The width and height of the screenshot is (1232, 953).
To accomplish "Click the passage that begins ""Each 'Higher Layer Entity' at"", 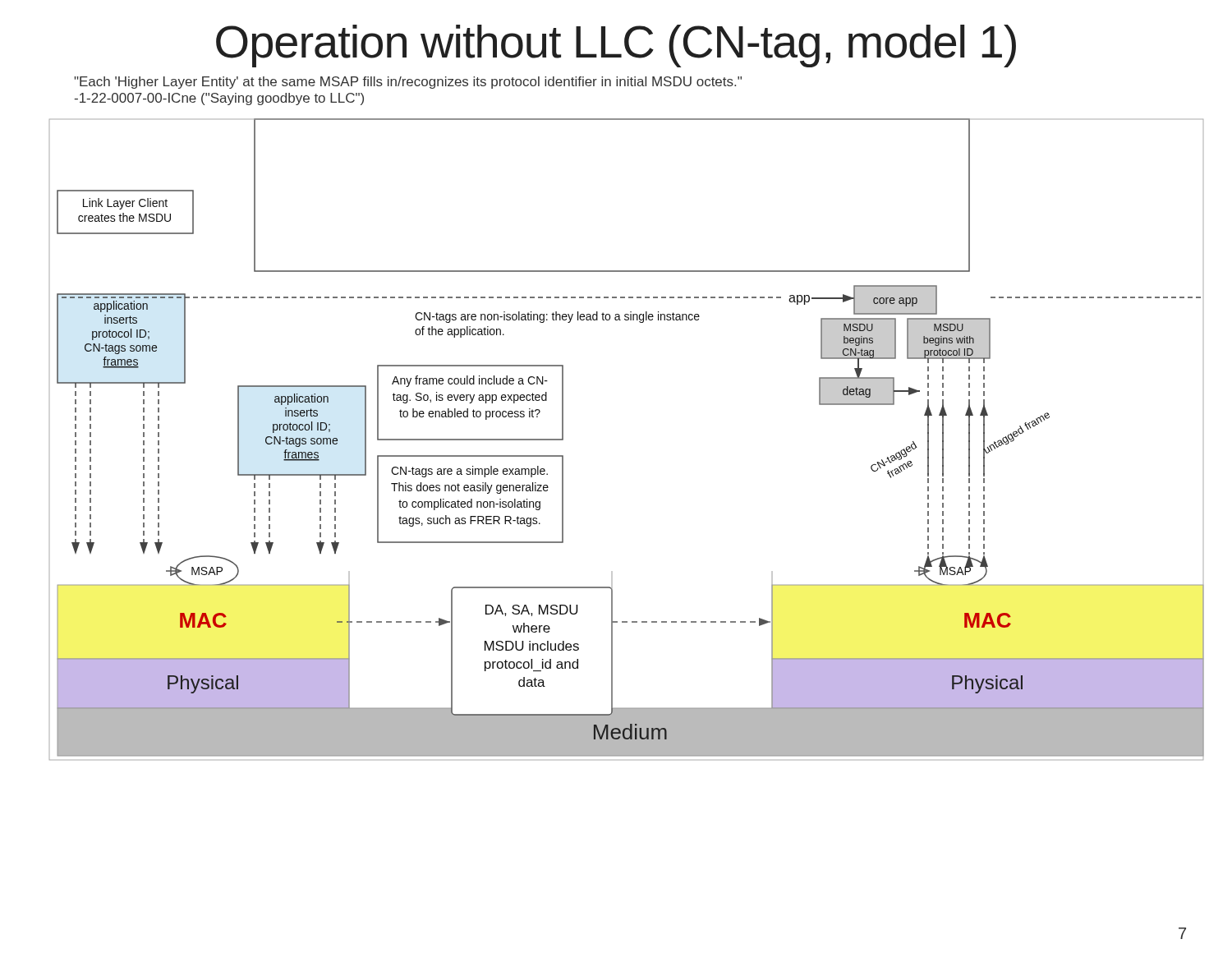I will 408,90.
